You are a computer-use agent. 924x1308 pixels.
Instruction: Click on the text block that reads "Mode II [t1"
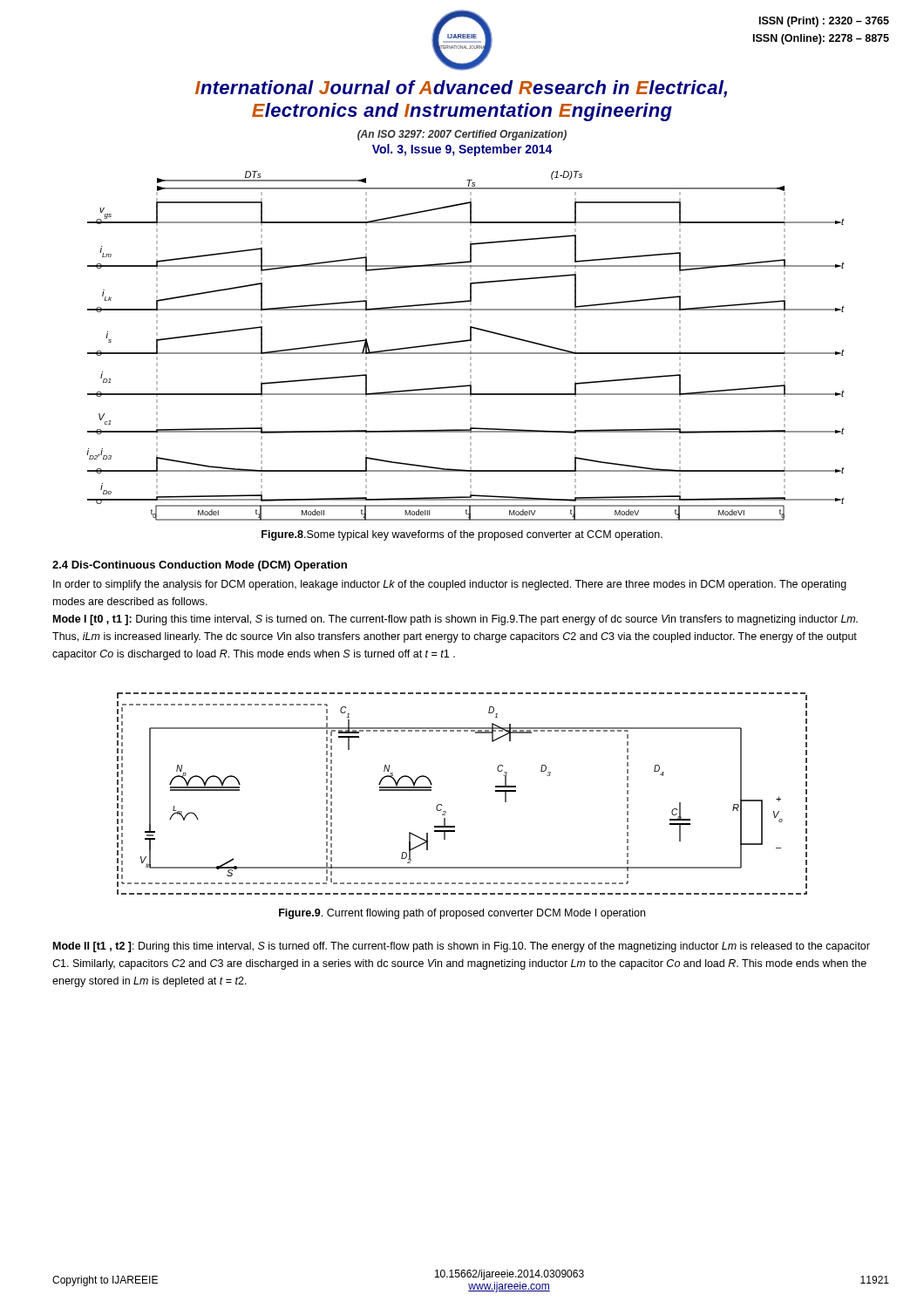point(461,964)
